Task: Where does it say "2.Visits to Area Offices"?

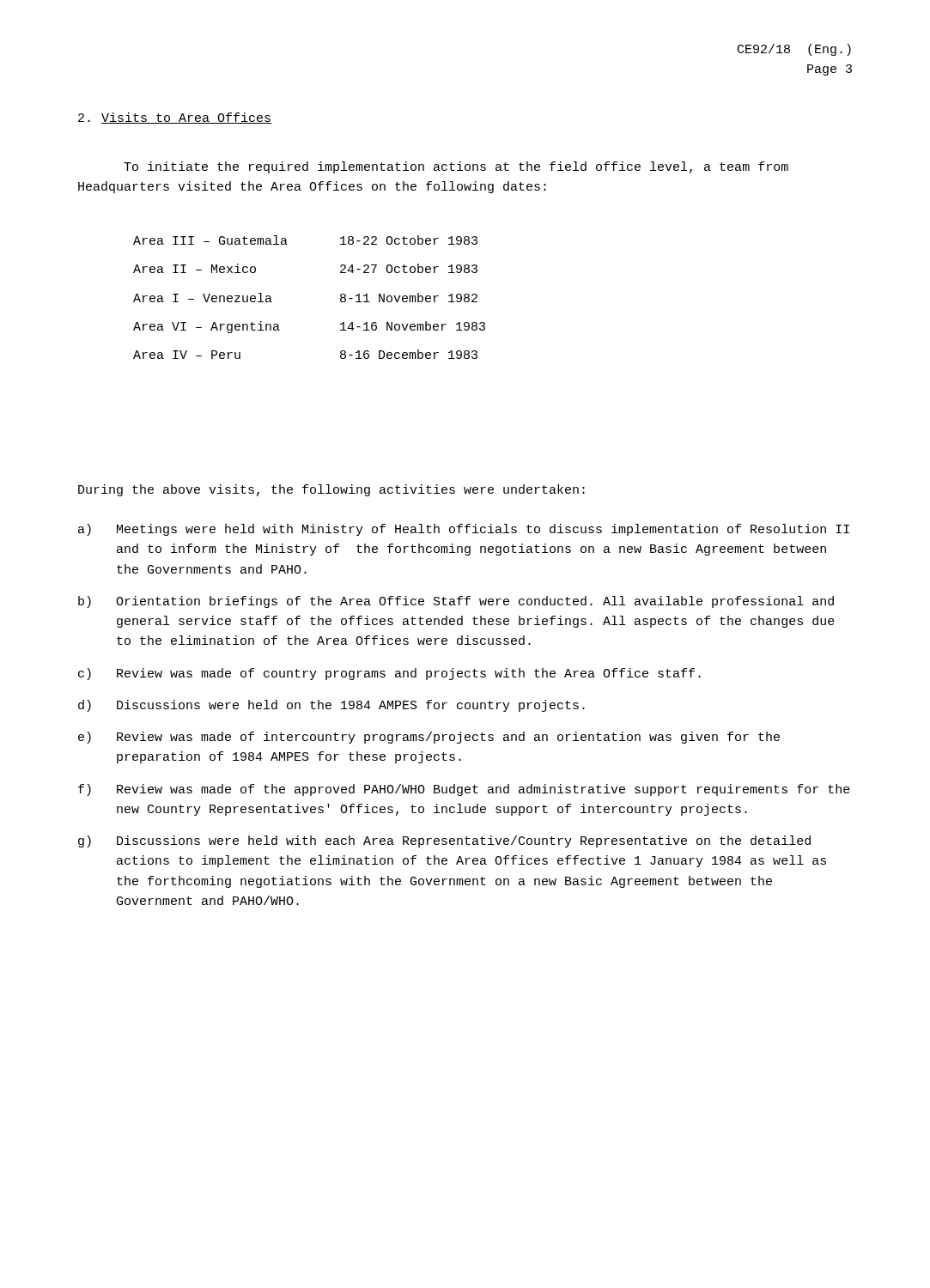Action: (x=174, y=119)
